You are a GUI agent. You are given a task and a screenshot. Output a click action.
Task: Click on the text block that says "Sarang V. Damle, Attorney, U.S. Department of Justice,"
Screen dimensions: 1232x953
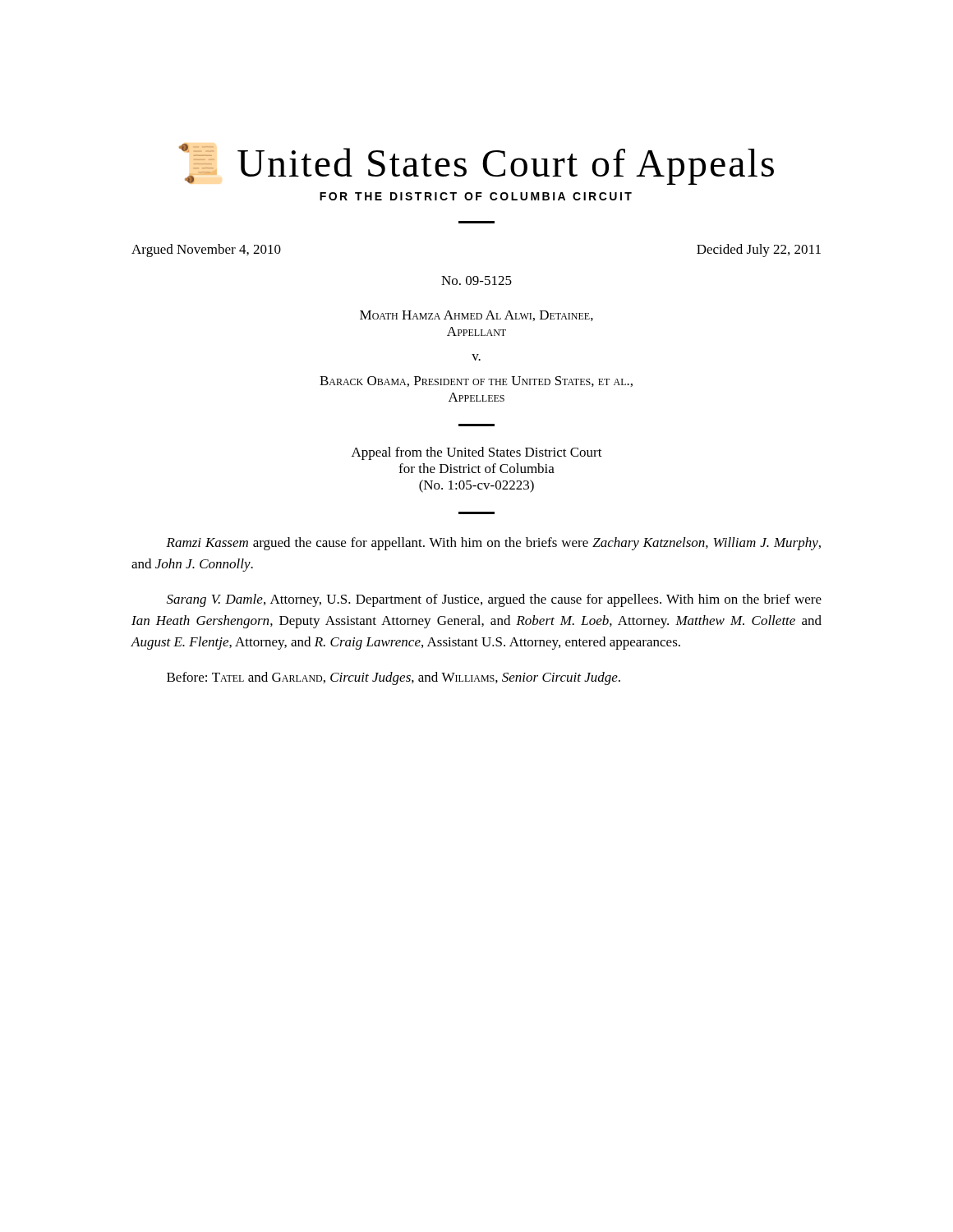coord(476,621)
